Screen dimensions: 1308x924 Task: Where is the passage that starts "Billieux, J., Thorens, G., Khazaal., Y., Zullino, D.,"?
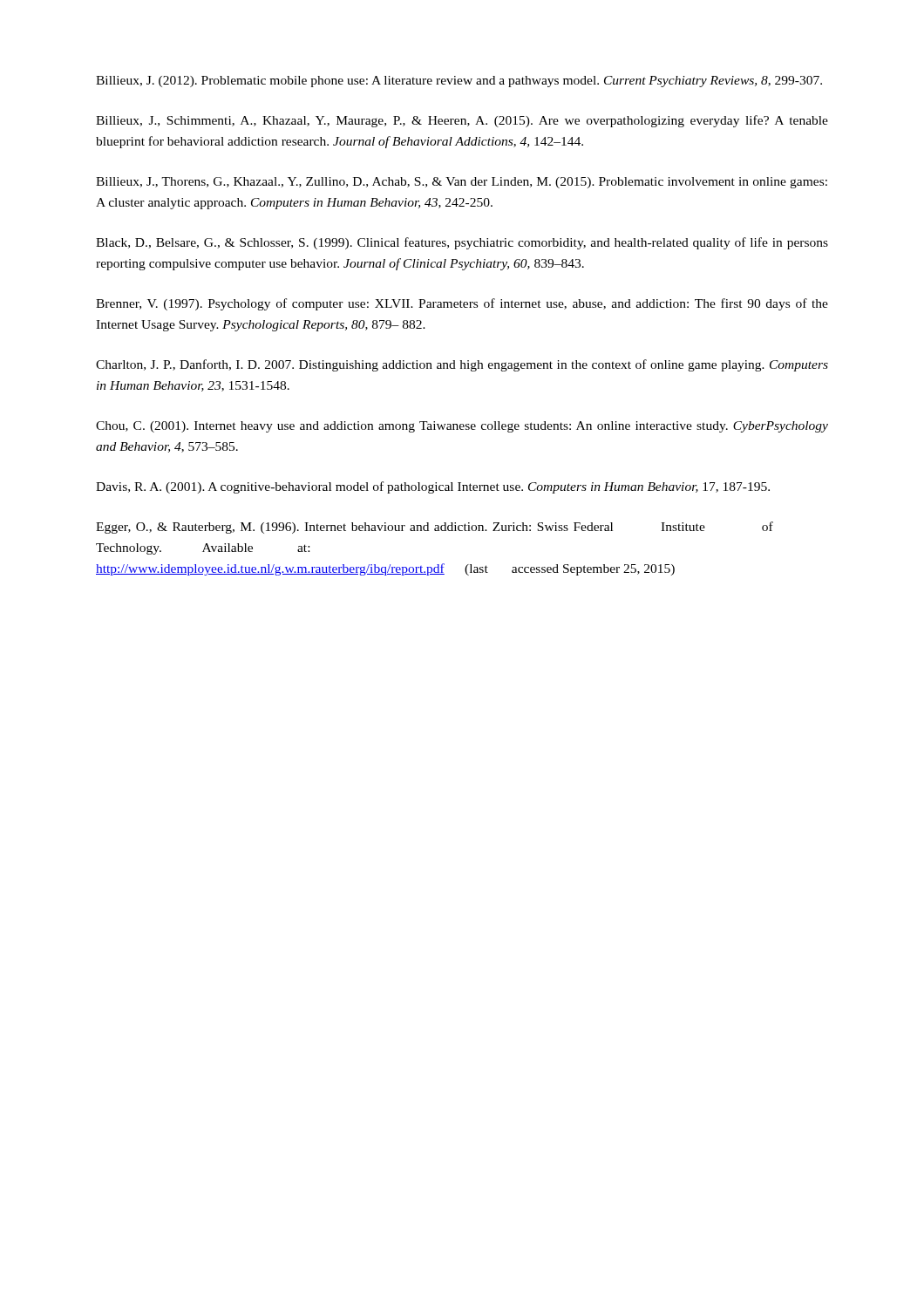click(462, 191)
